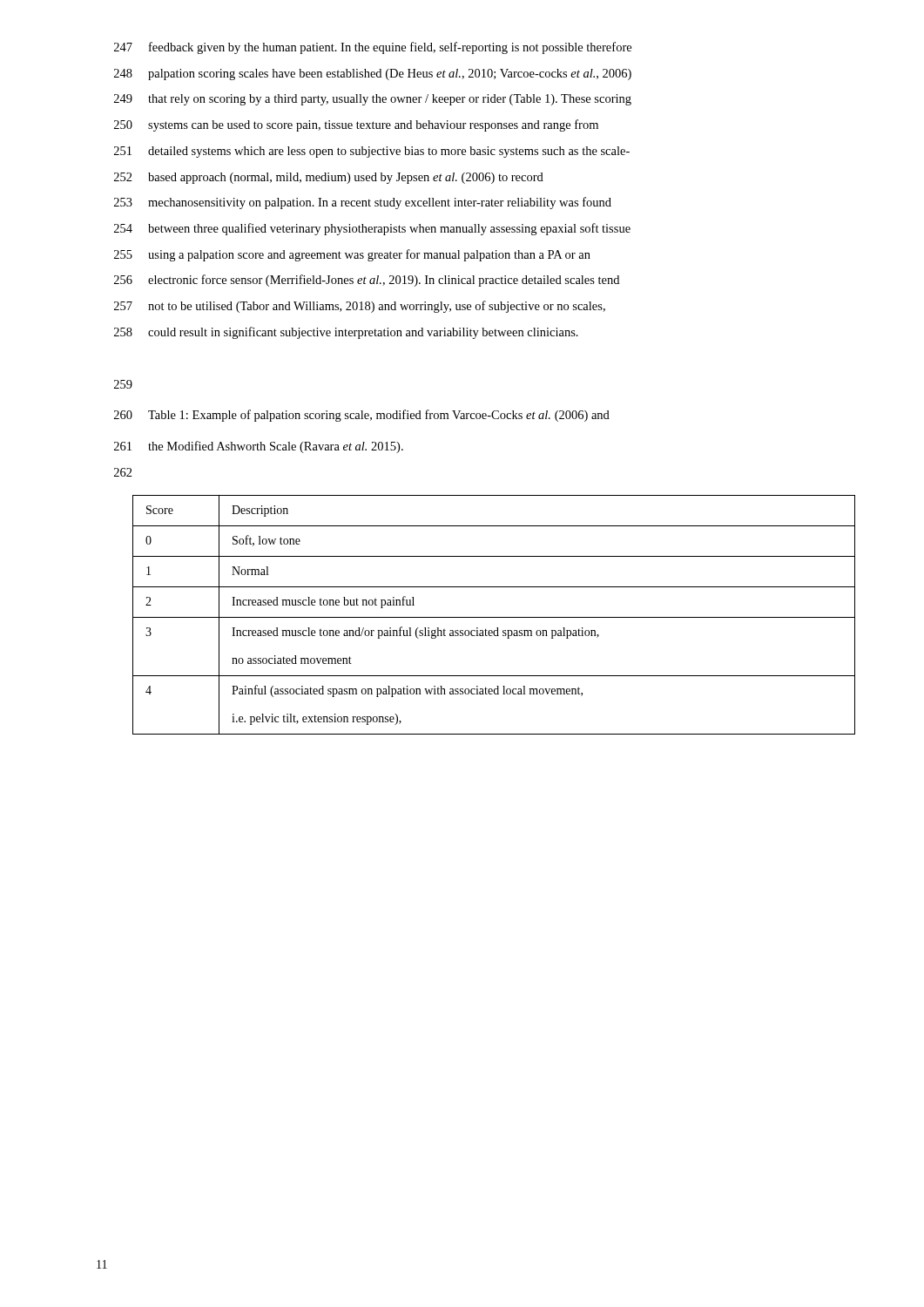The height and width of the screenshot is (1307, 924).
Task: Find the text block with the text "247 feedback given by the human patient. In"
Action: [x=475, y=190]
